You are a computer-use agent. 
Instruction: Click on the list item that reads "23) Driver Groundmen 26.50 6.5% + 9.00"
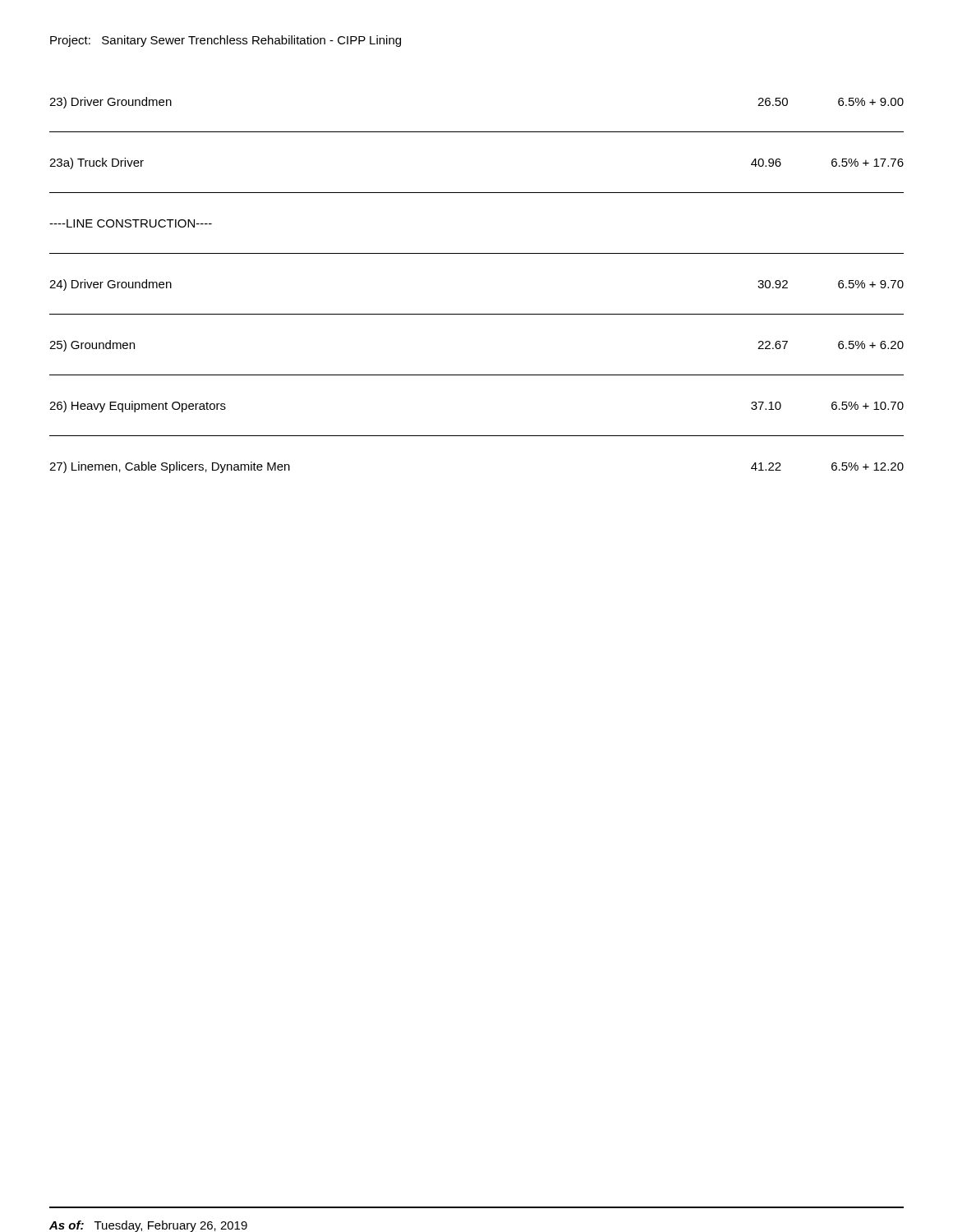click(112, 102)
